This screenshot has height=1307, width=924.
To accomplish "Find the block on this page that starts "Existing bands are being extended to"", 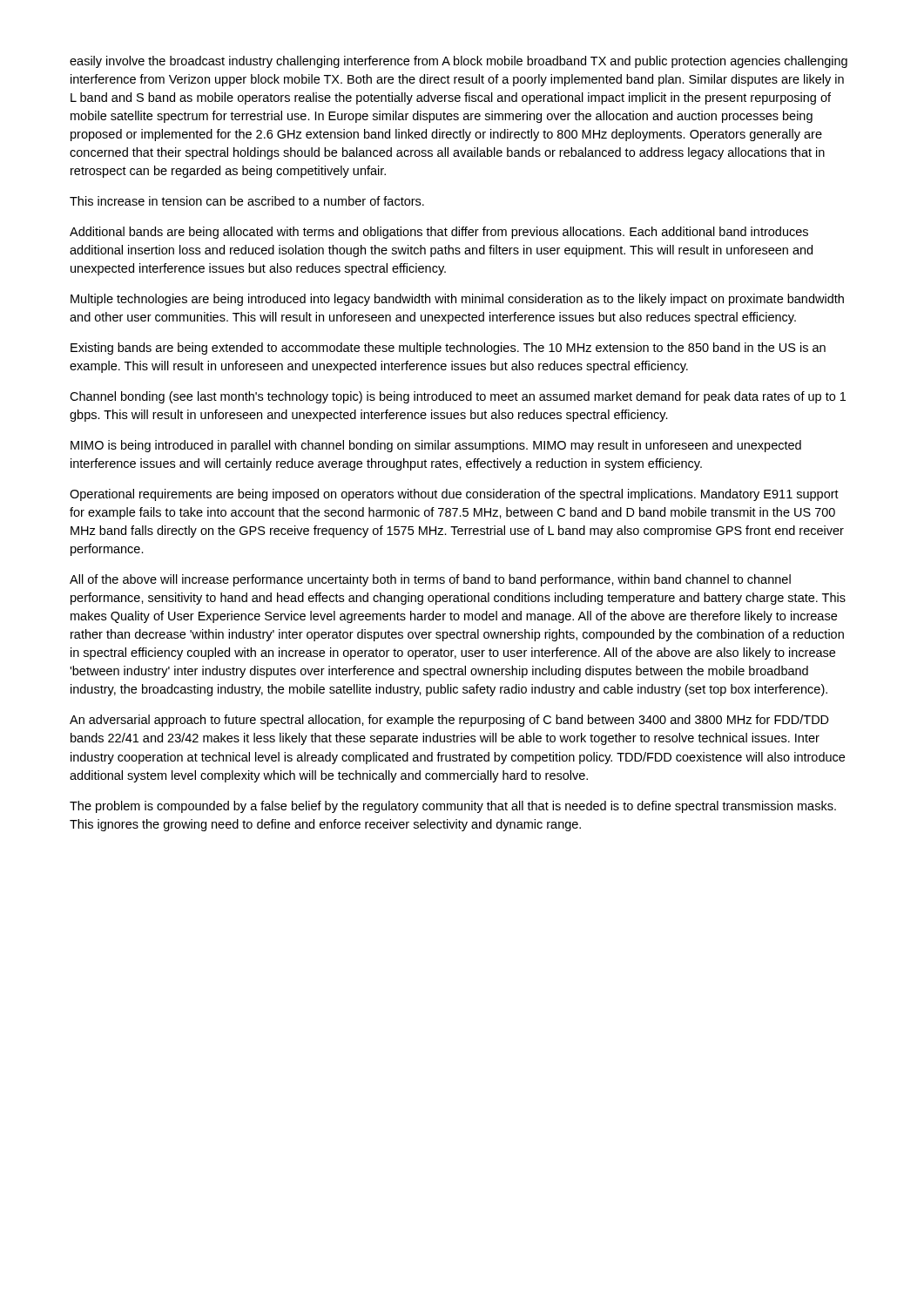I will (x=448, y=357).
